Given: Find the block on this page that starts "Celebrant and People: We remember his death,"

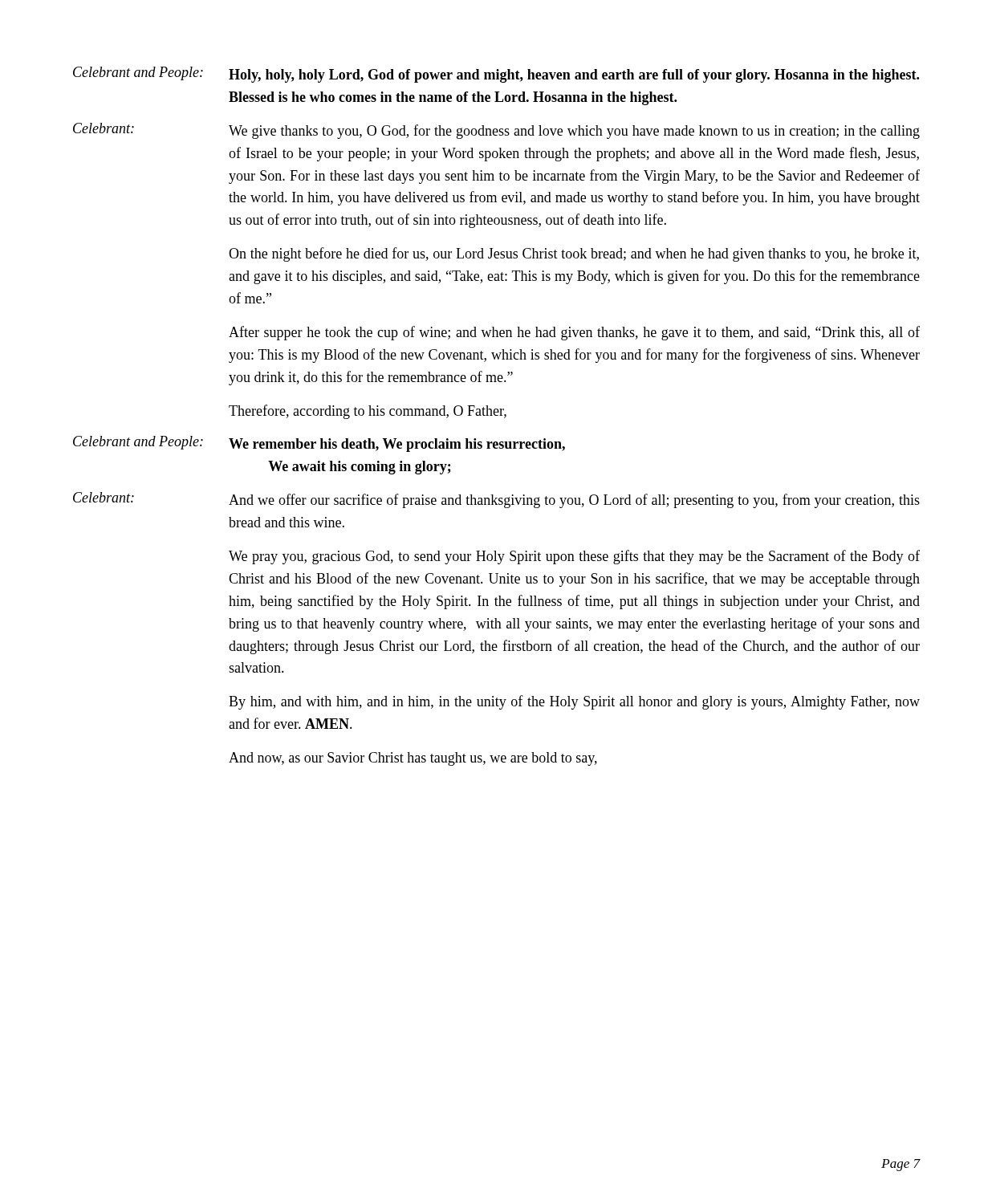Looking at the screenshot, I should (x=496, y=456).
